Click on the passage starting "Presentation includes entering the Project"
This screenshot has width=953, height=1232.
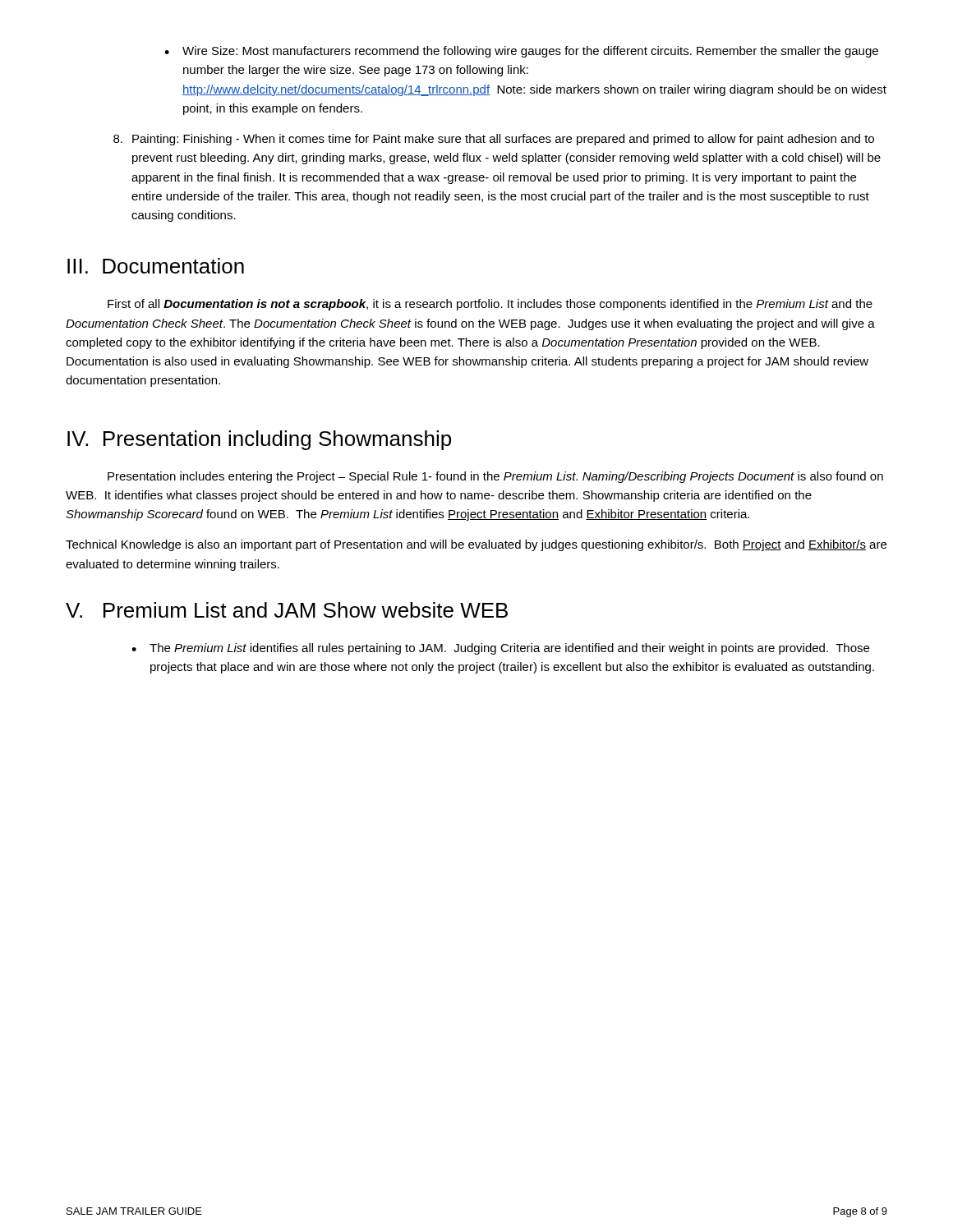[x=475, y=495]
